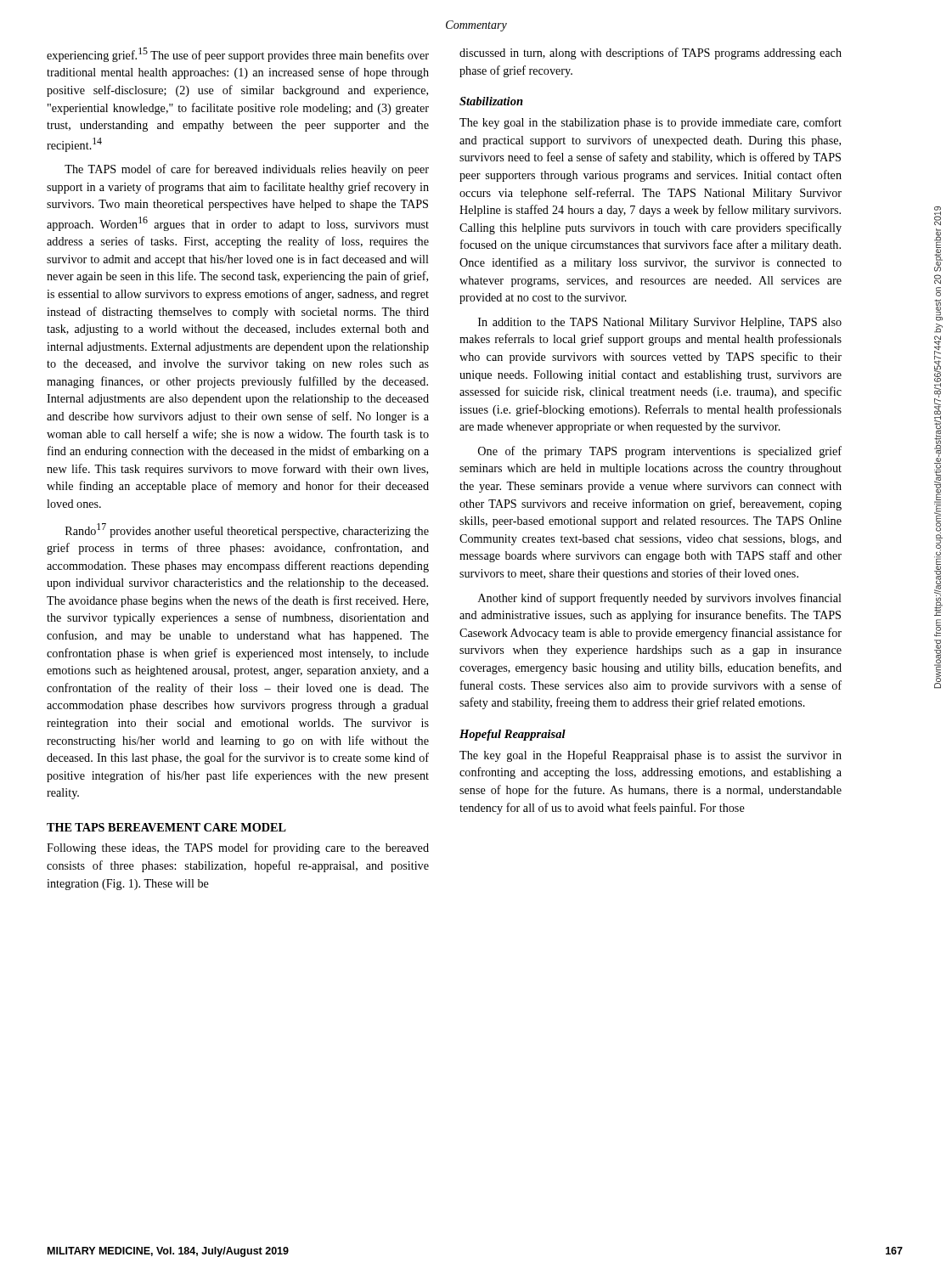
Task: Find the element starting "experiencing grief.15 The use of"
Action: pyautogui.click(x=238, y=99)
